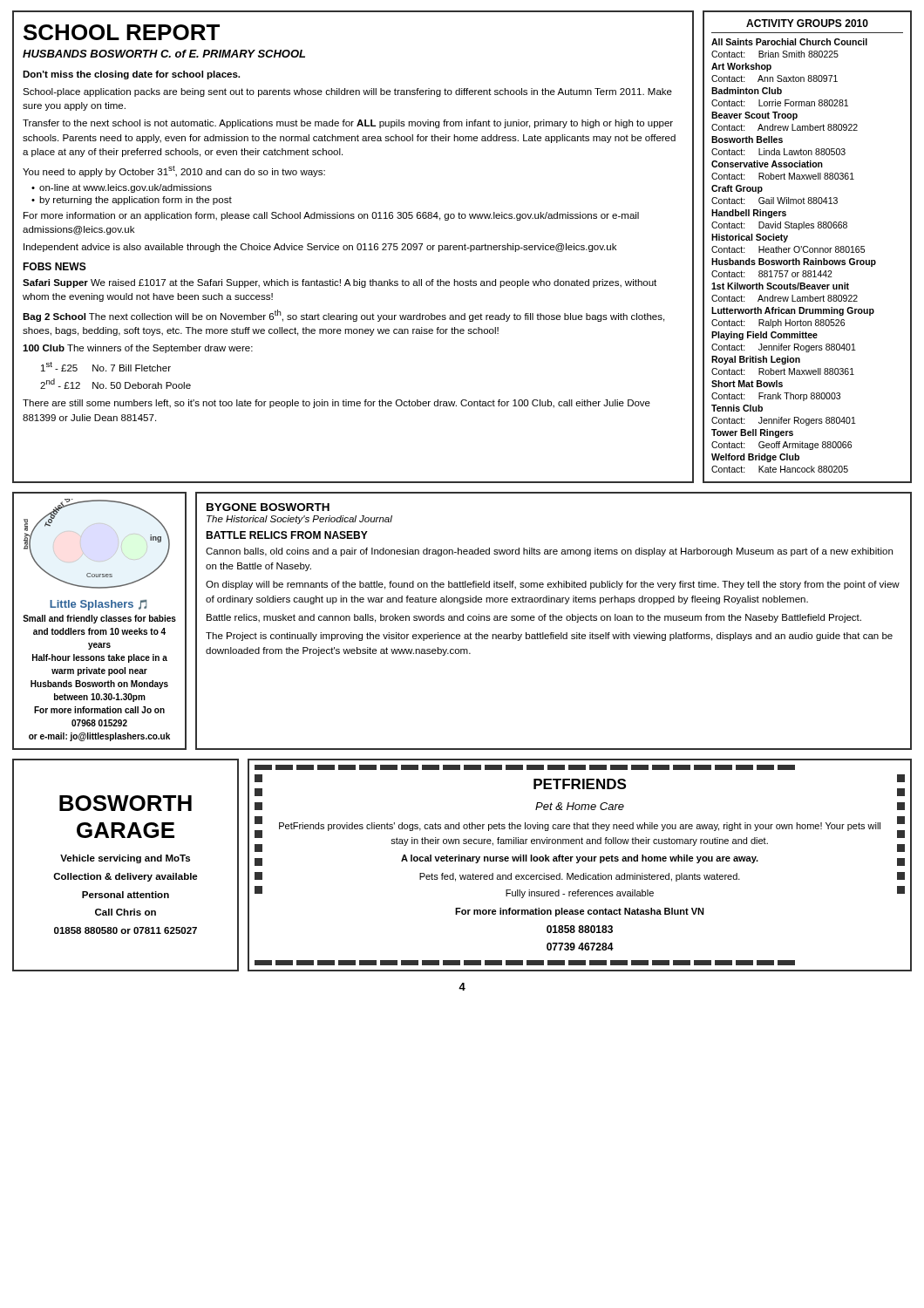Click on the passage starting "Cannon balls, old"
This screenshot has height=1308, width=924.
pyautogui.click(x=554, y=601)
